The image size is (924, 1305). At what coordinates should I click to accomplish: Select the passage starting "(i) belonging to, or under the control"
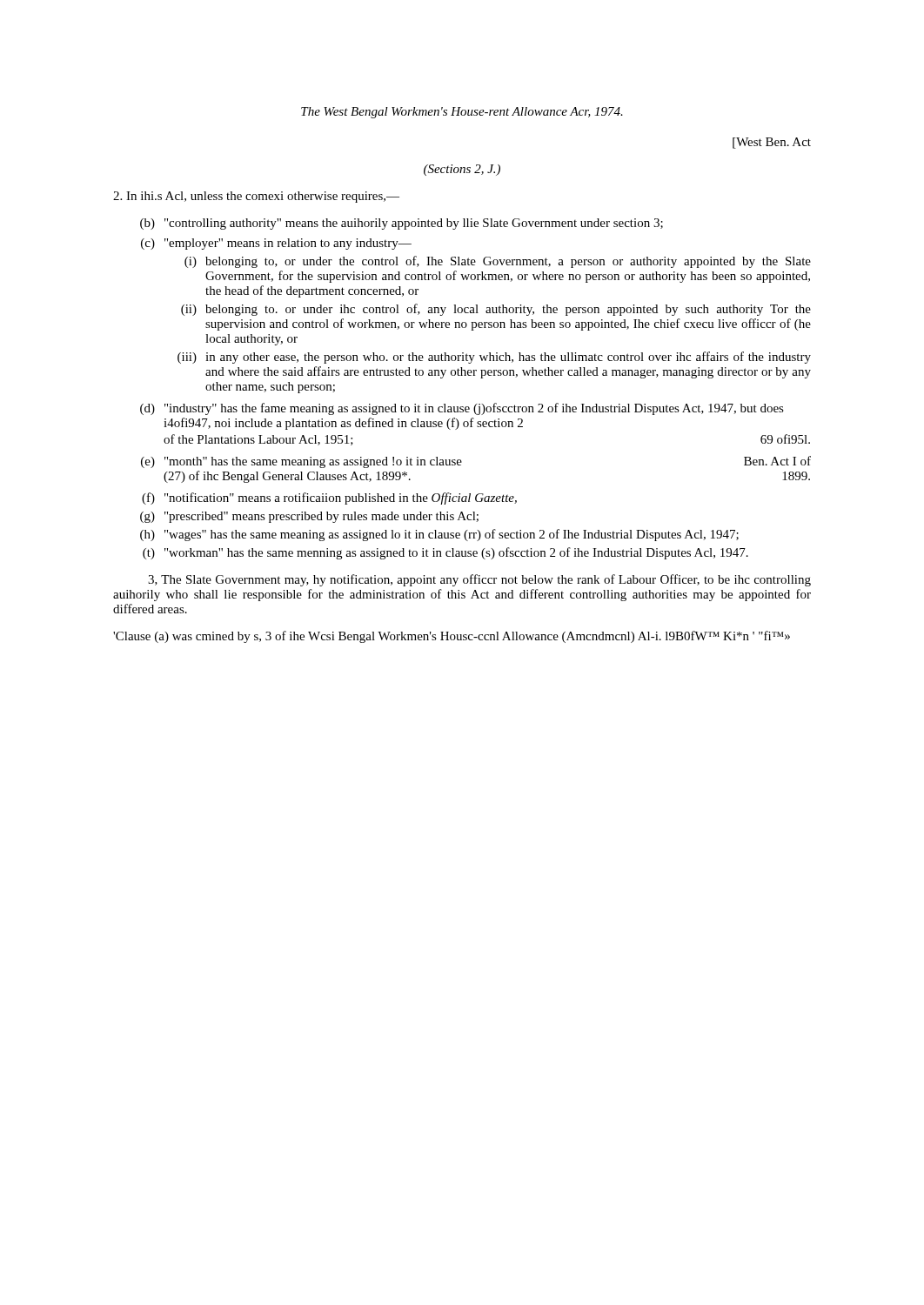483,276
